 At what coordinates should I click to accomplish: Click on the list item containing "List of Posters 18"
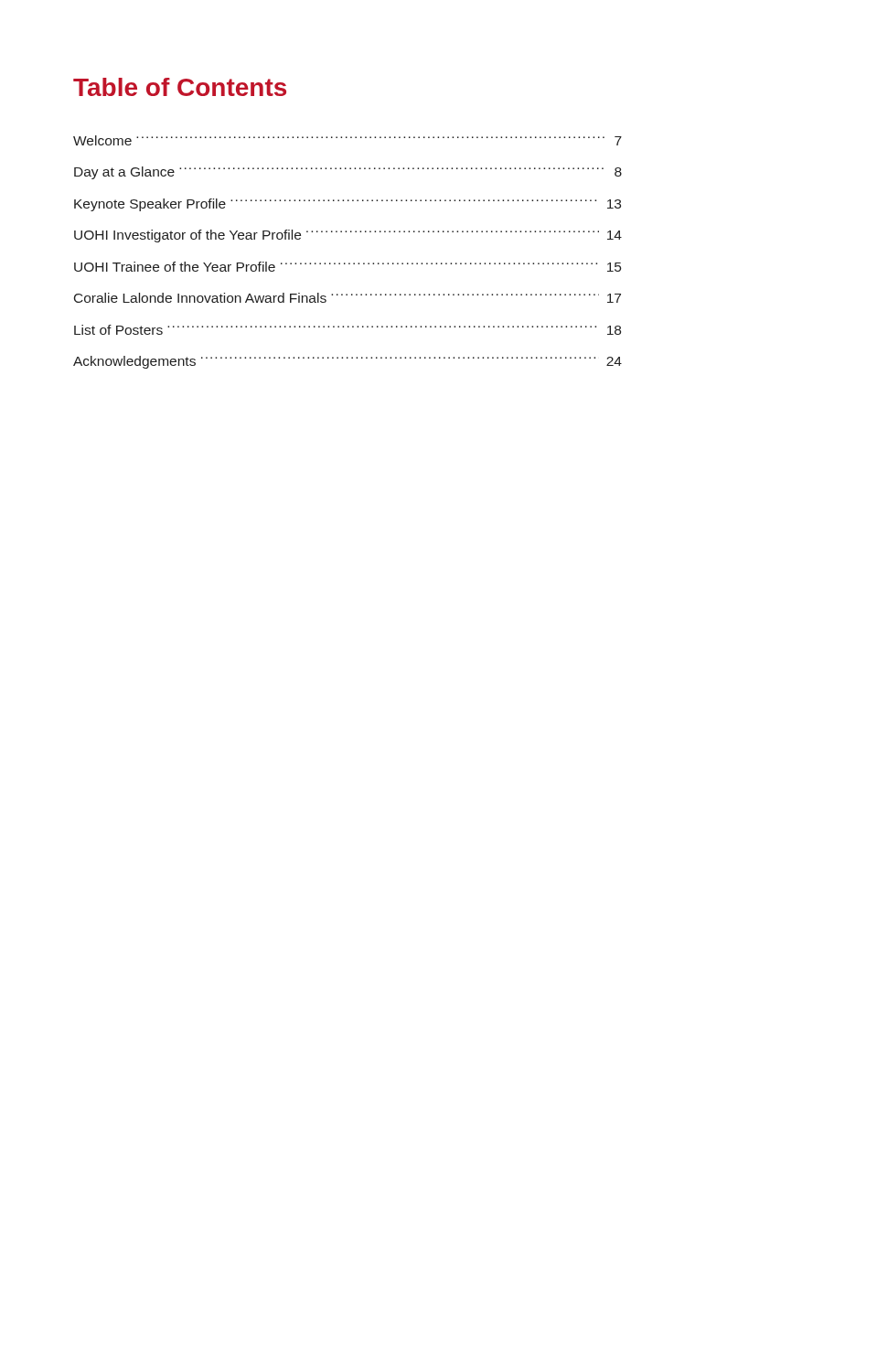[x=348, y=329]
